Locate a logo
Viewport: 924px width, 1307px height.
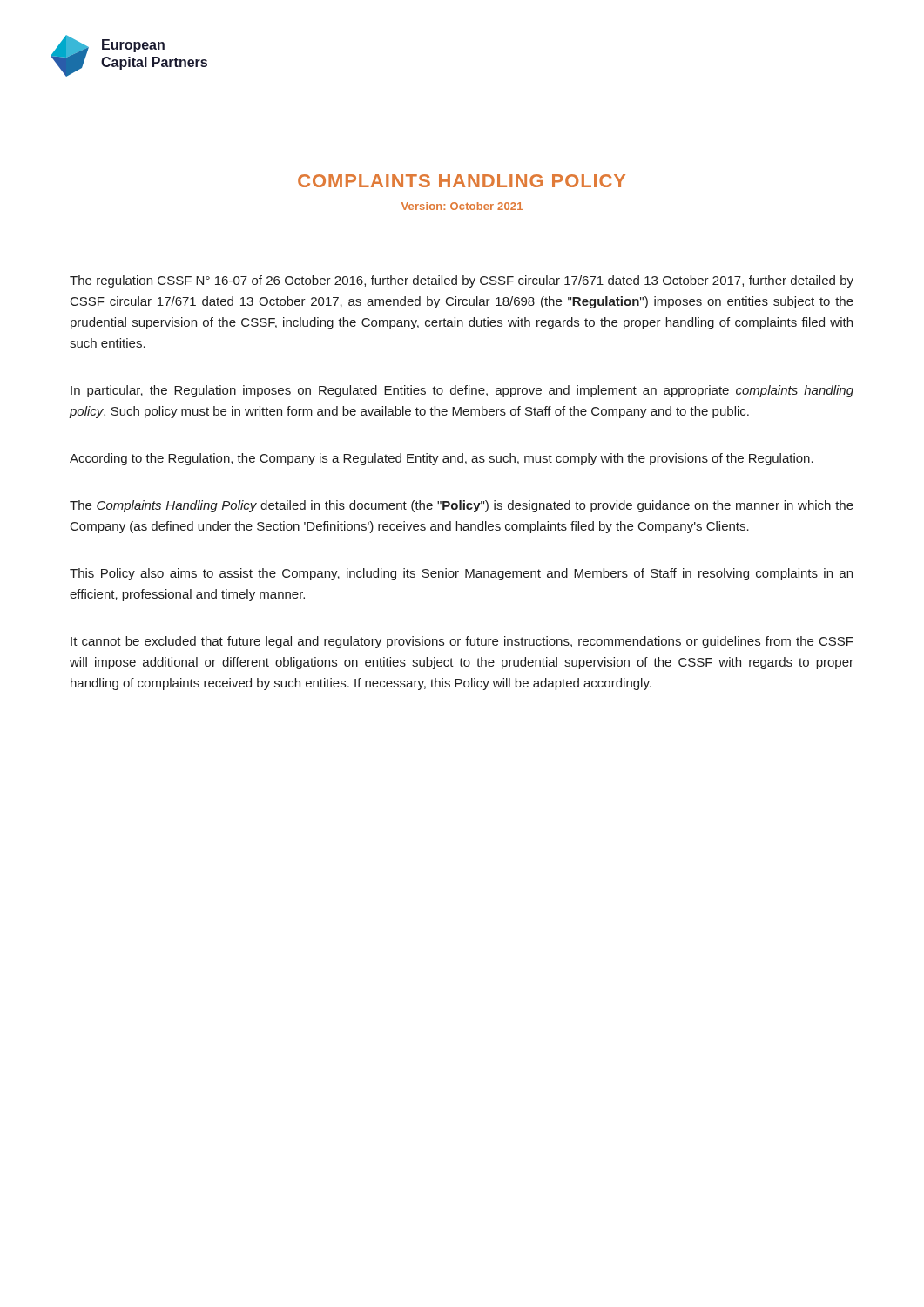143,54
